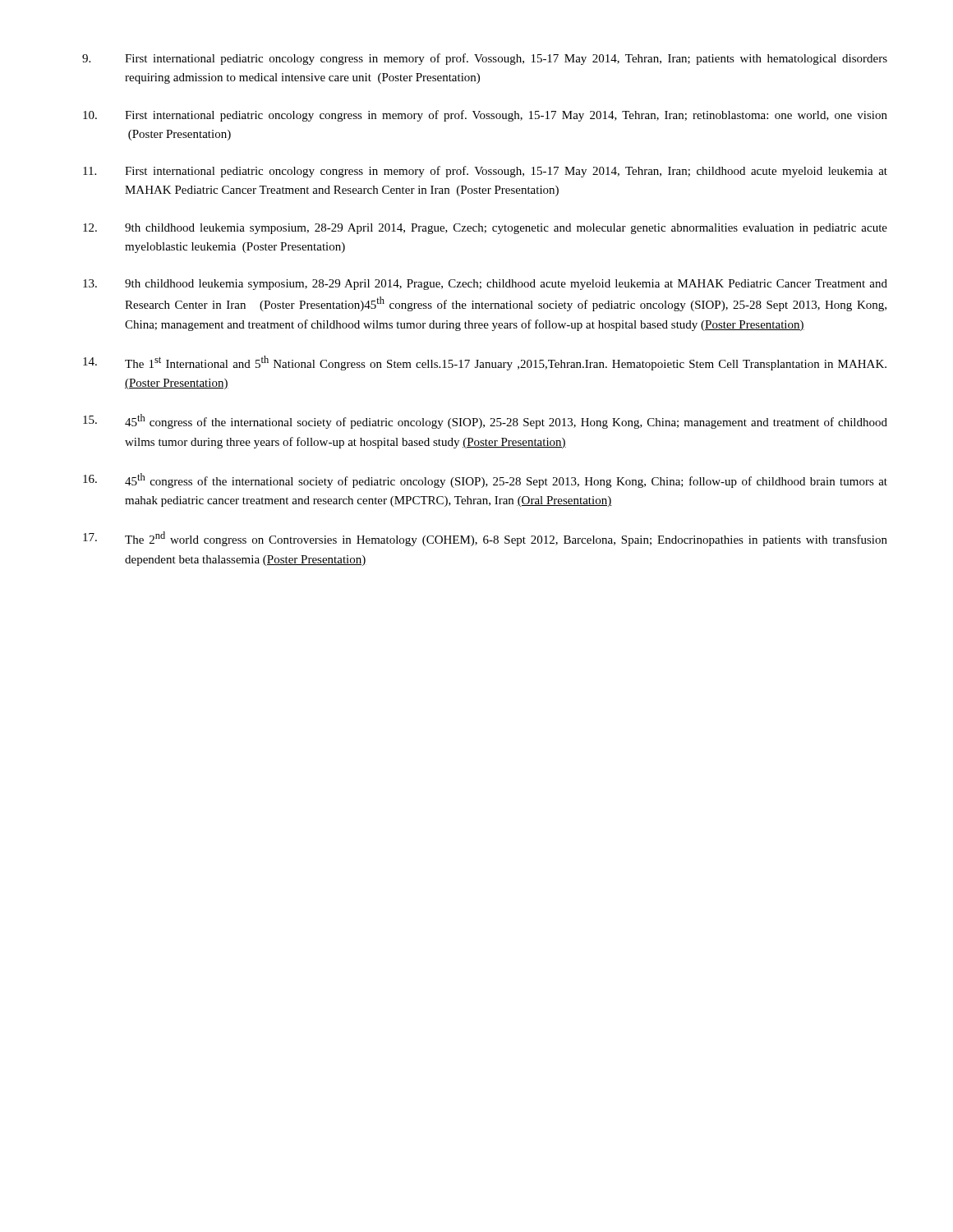Navigate to the text starting "11. First international pediatric oncology"

(485, 181)
